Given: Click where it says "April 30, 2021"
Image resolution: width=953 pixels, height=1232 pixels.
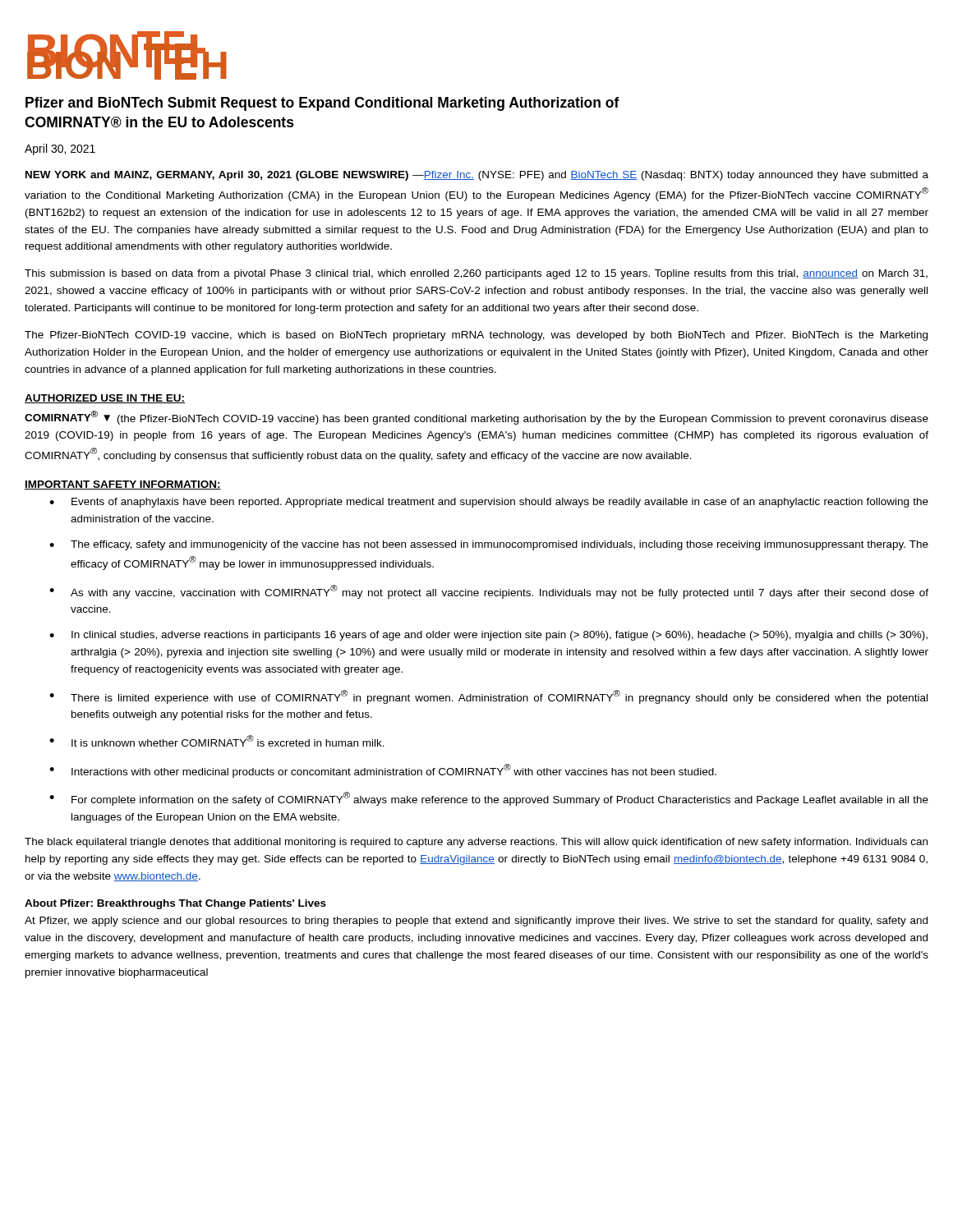Looking at the screenshot, I should click(60, 149).
